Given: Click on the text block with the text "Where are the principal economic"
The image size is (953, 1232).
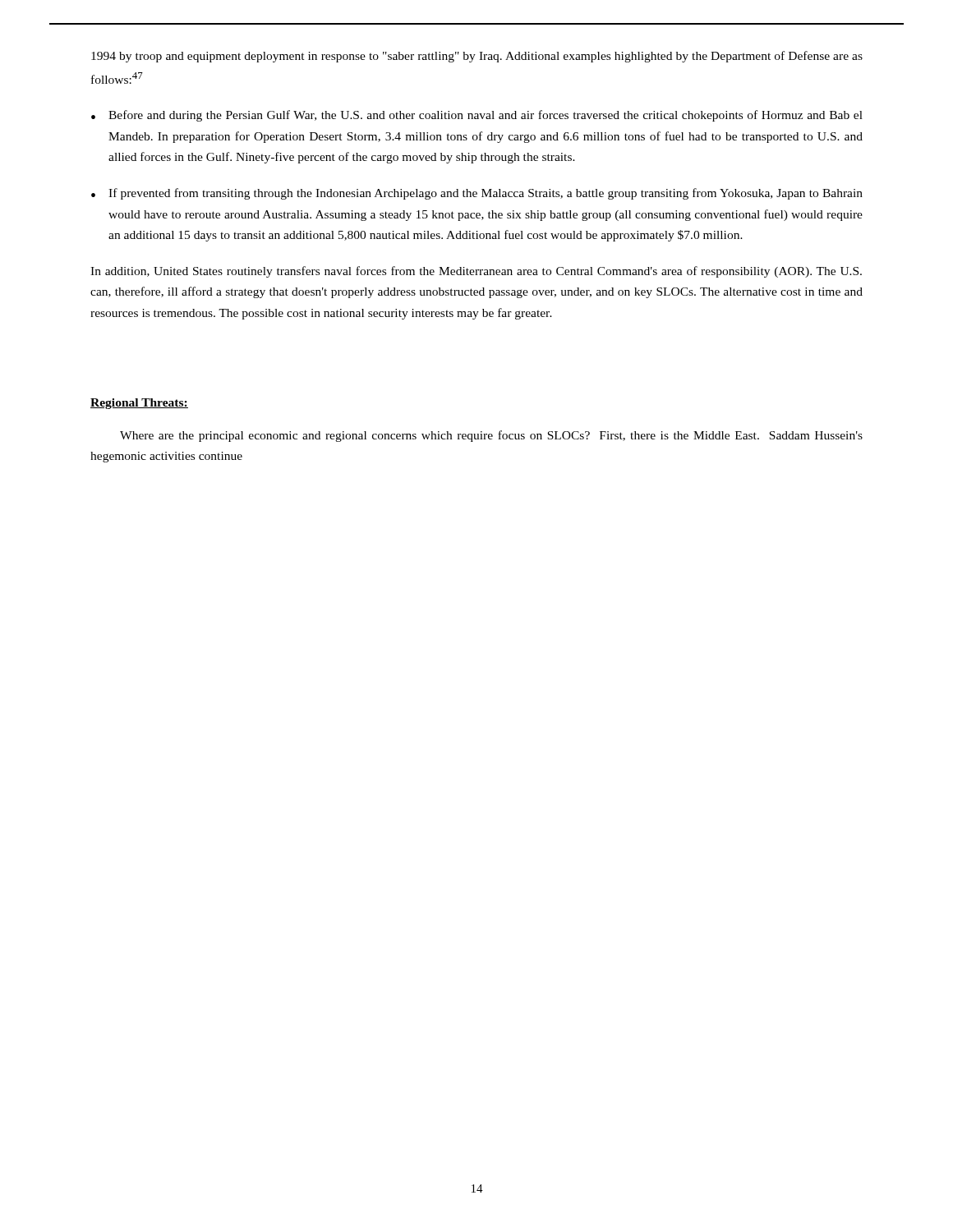Looking at the screenshot, I should tap(476, 445).
